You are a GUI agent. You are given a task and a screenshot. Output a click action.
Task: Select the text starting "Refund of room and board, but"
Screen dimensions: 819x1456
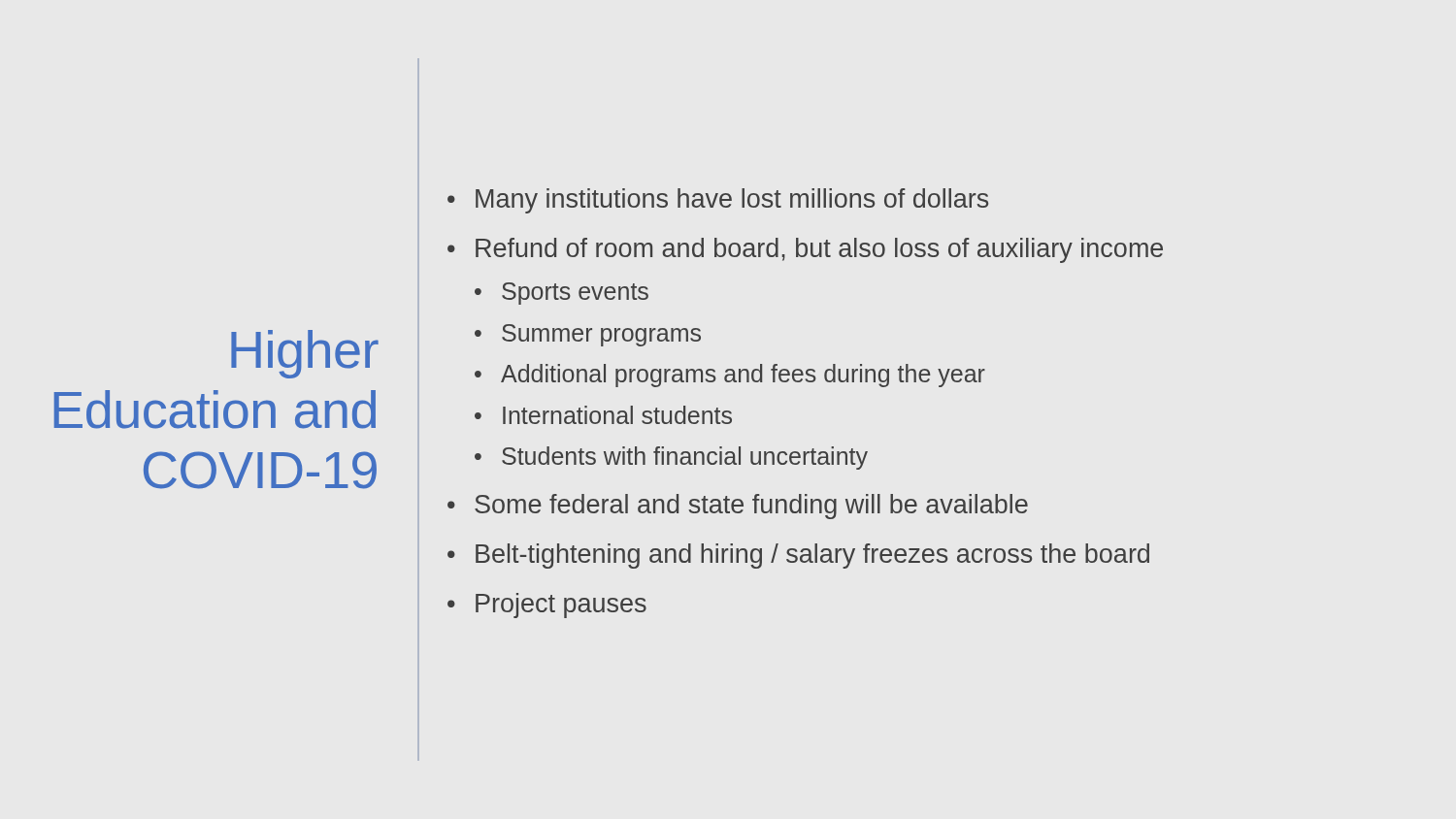tap(819, 250)
